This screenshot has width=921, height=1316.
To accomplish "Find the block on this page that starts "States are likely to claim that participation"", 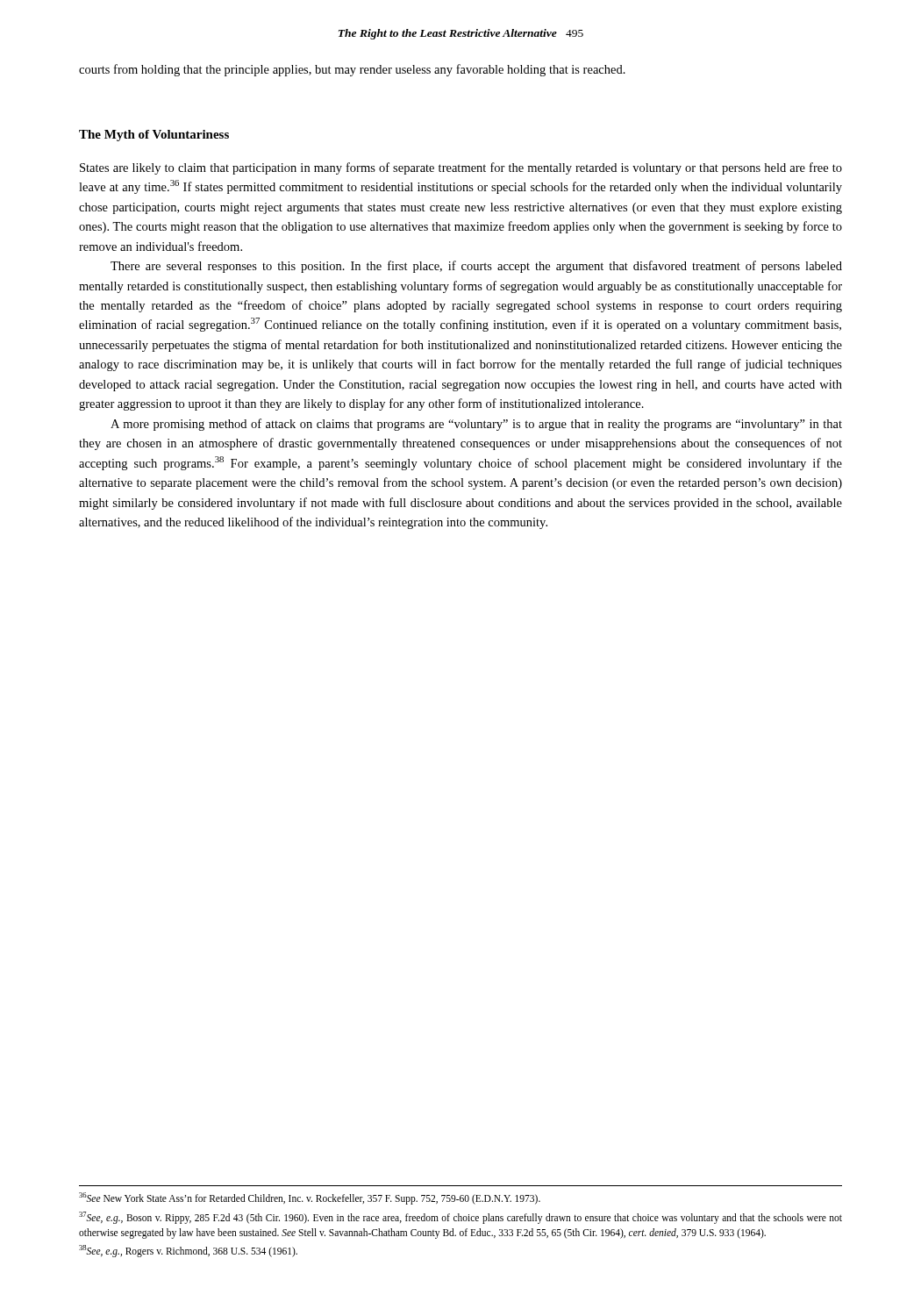I will pos(460,207).
